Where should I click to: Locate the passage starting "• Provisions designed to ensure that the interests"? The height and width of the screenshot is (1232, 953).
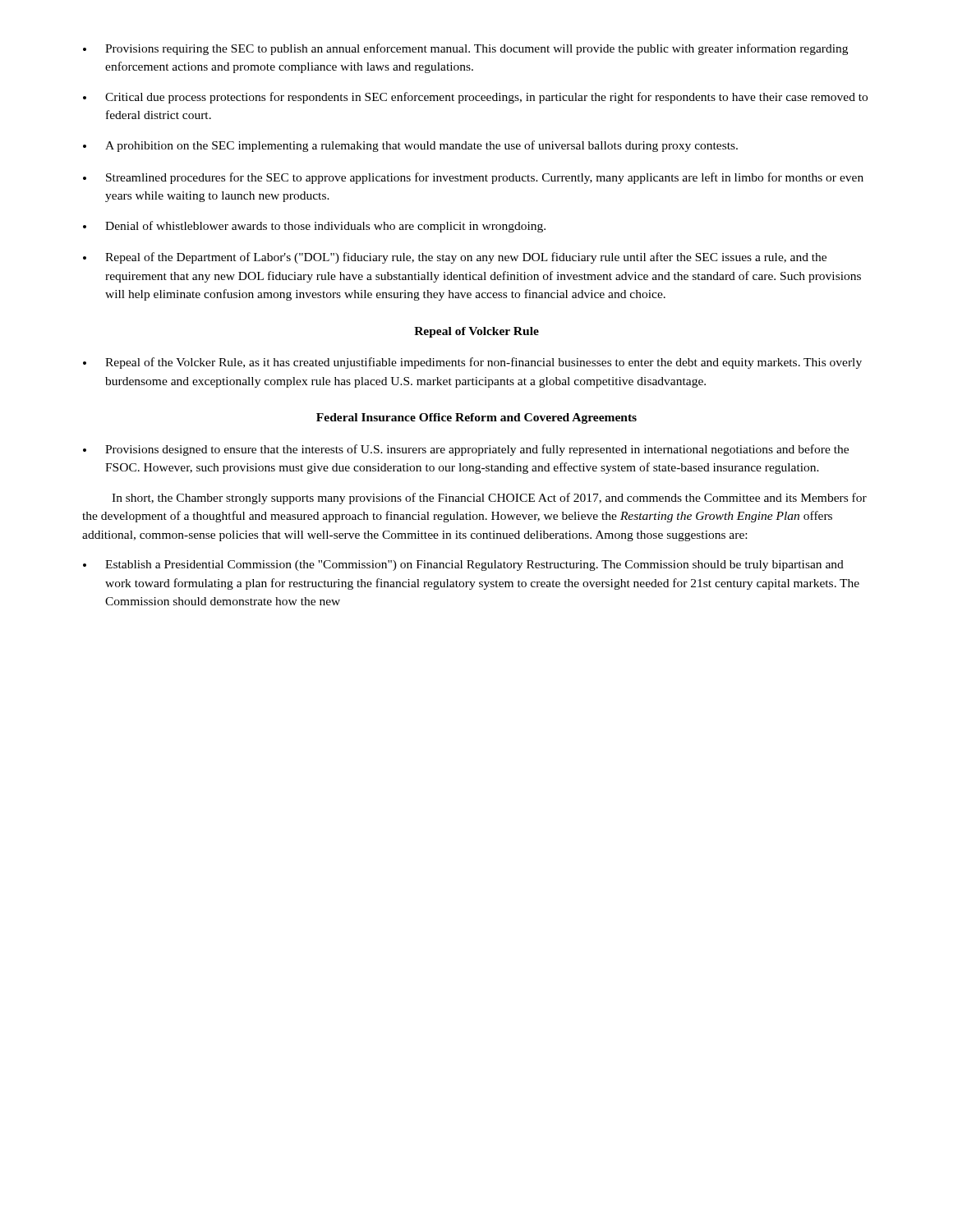[x=476, y=458]
